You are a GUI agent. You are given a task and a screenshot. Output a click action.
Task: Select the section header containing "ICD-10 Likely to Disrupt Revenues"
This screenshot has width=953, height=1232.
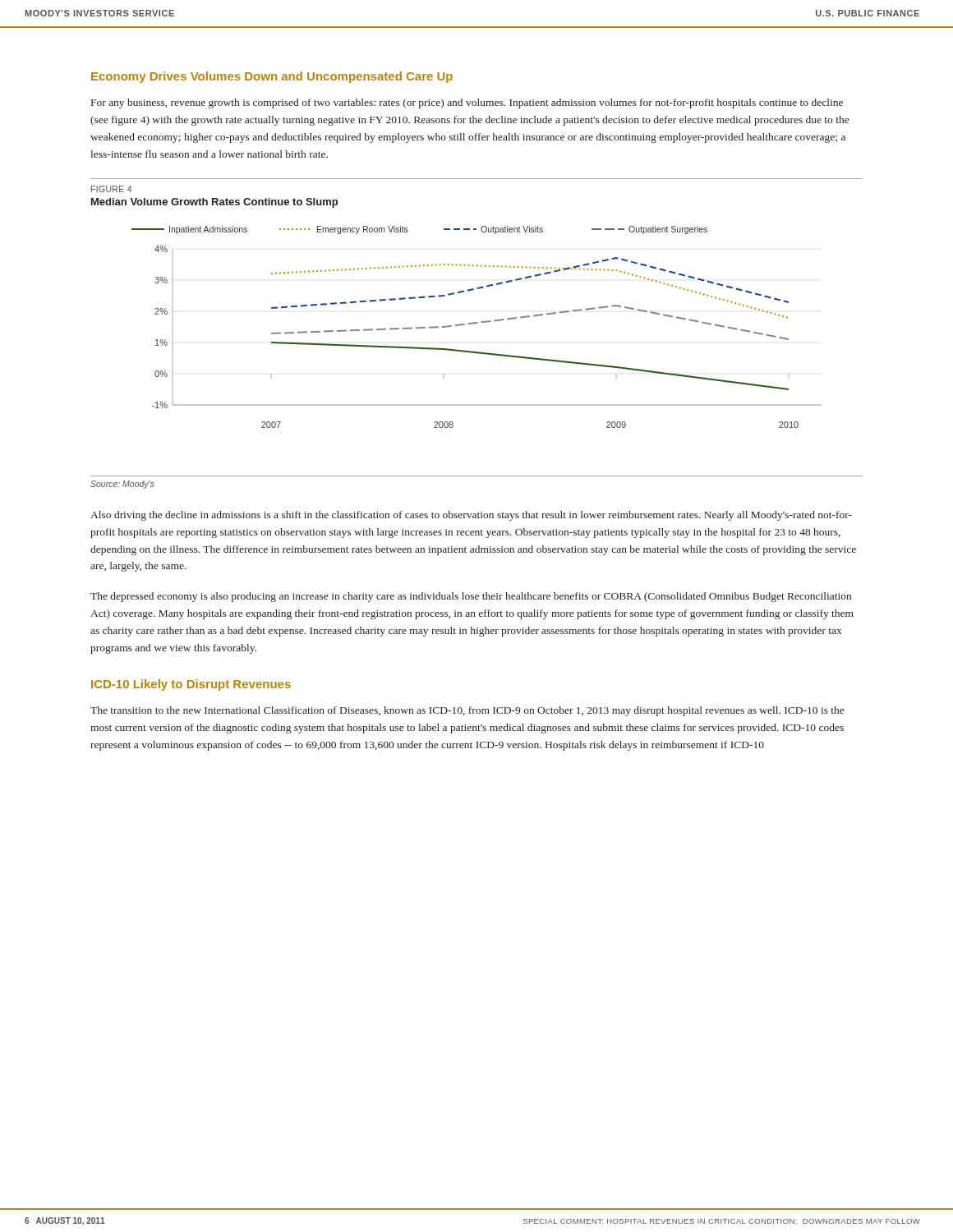(191, 684)
